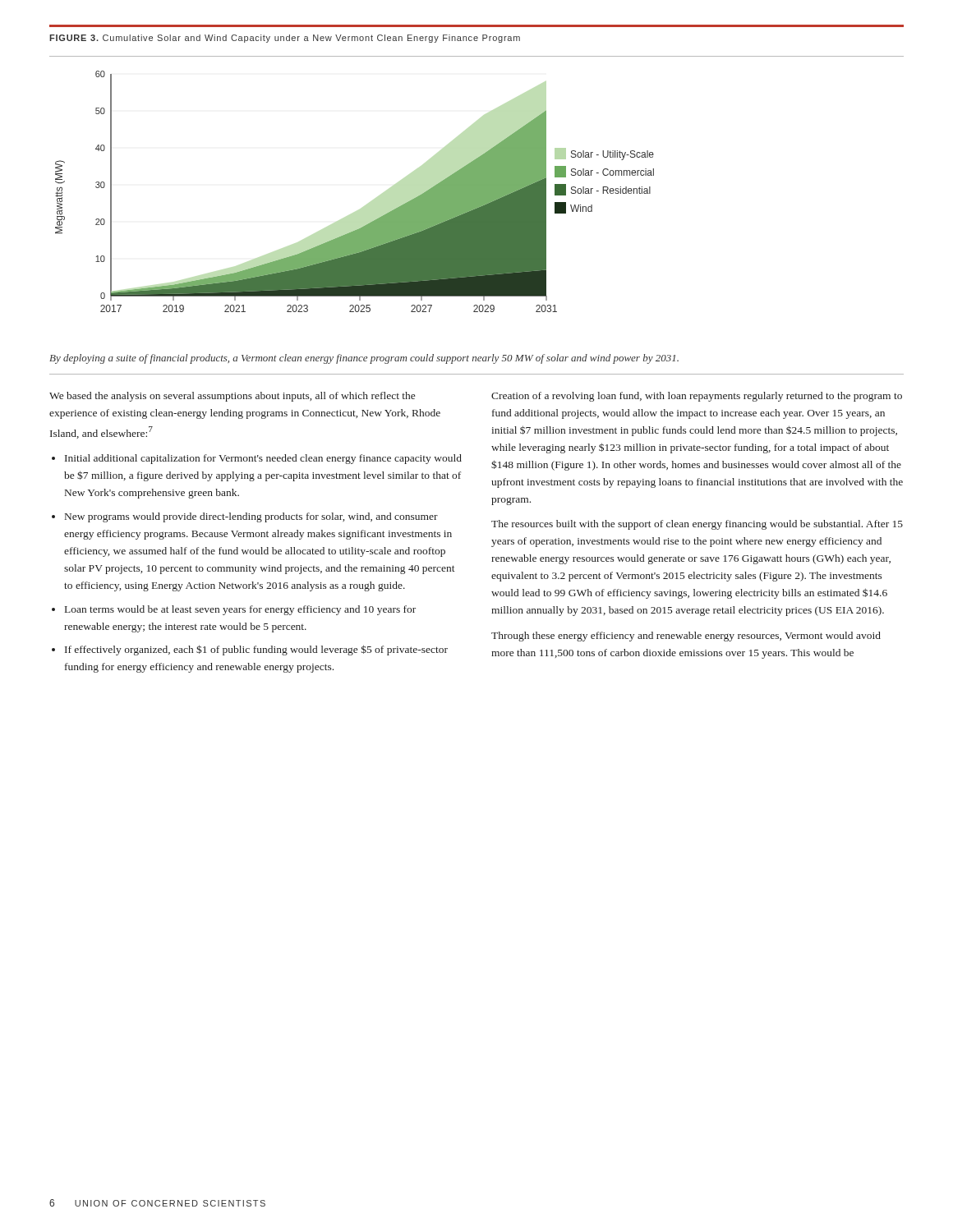The image size is (953, 1232).
Task: Point to the element starting "If effectively organized,"
Action: point(256,658)
